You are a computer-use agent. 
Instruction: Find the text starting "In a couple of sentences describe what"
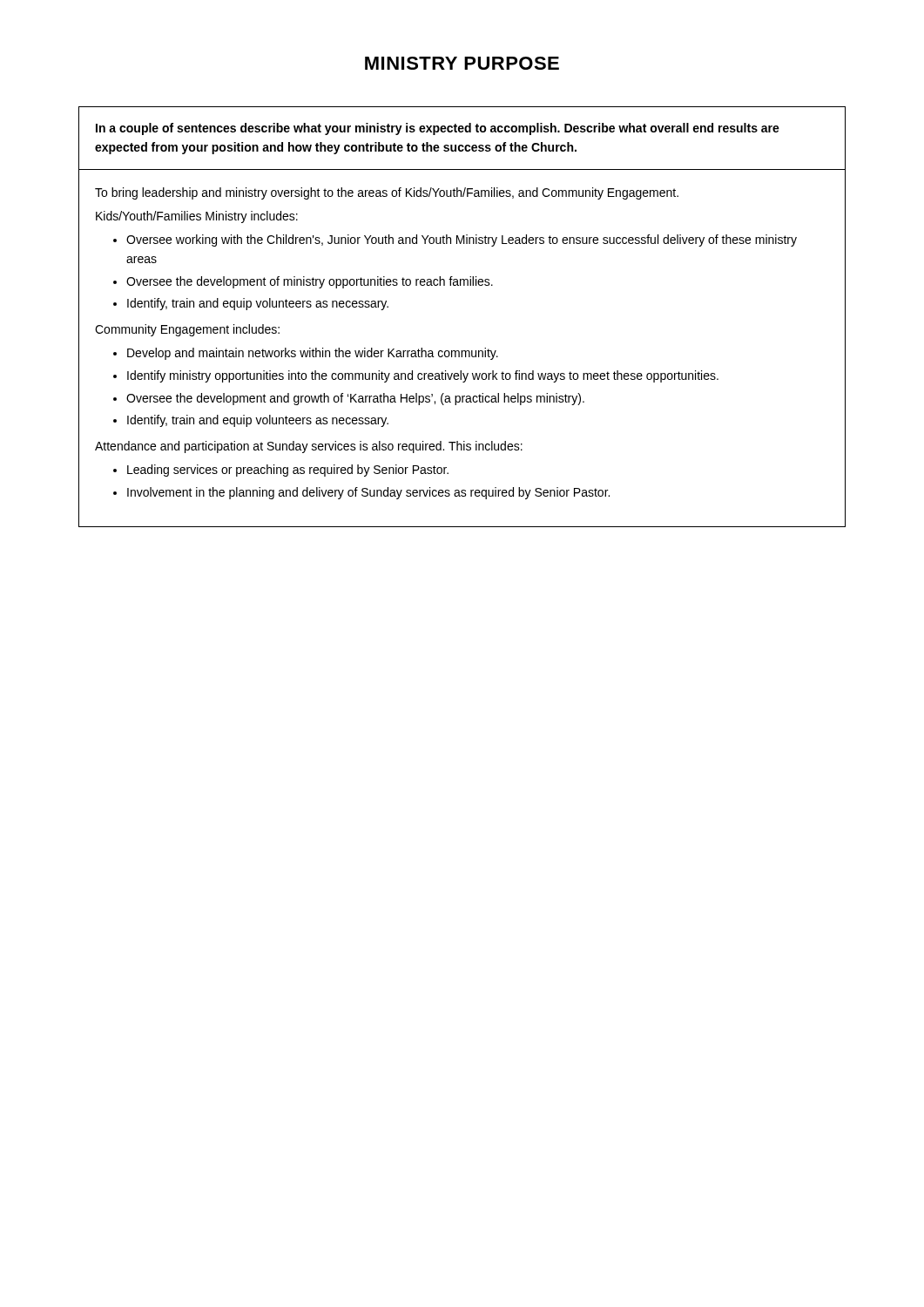point(438,129)
